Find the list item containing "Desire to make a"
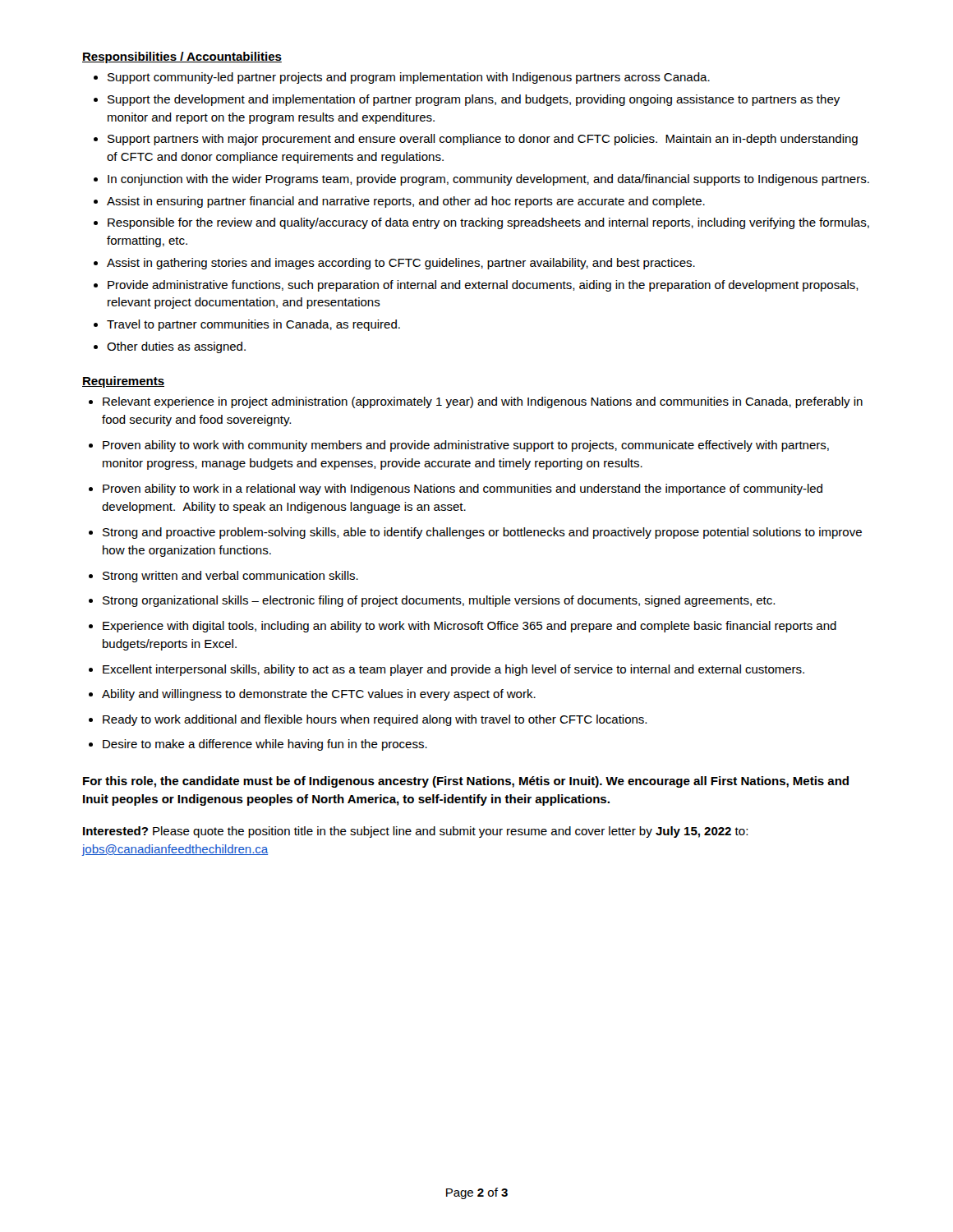 (x=265, y=744)
